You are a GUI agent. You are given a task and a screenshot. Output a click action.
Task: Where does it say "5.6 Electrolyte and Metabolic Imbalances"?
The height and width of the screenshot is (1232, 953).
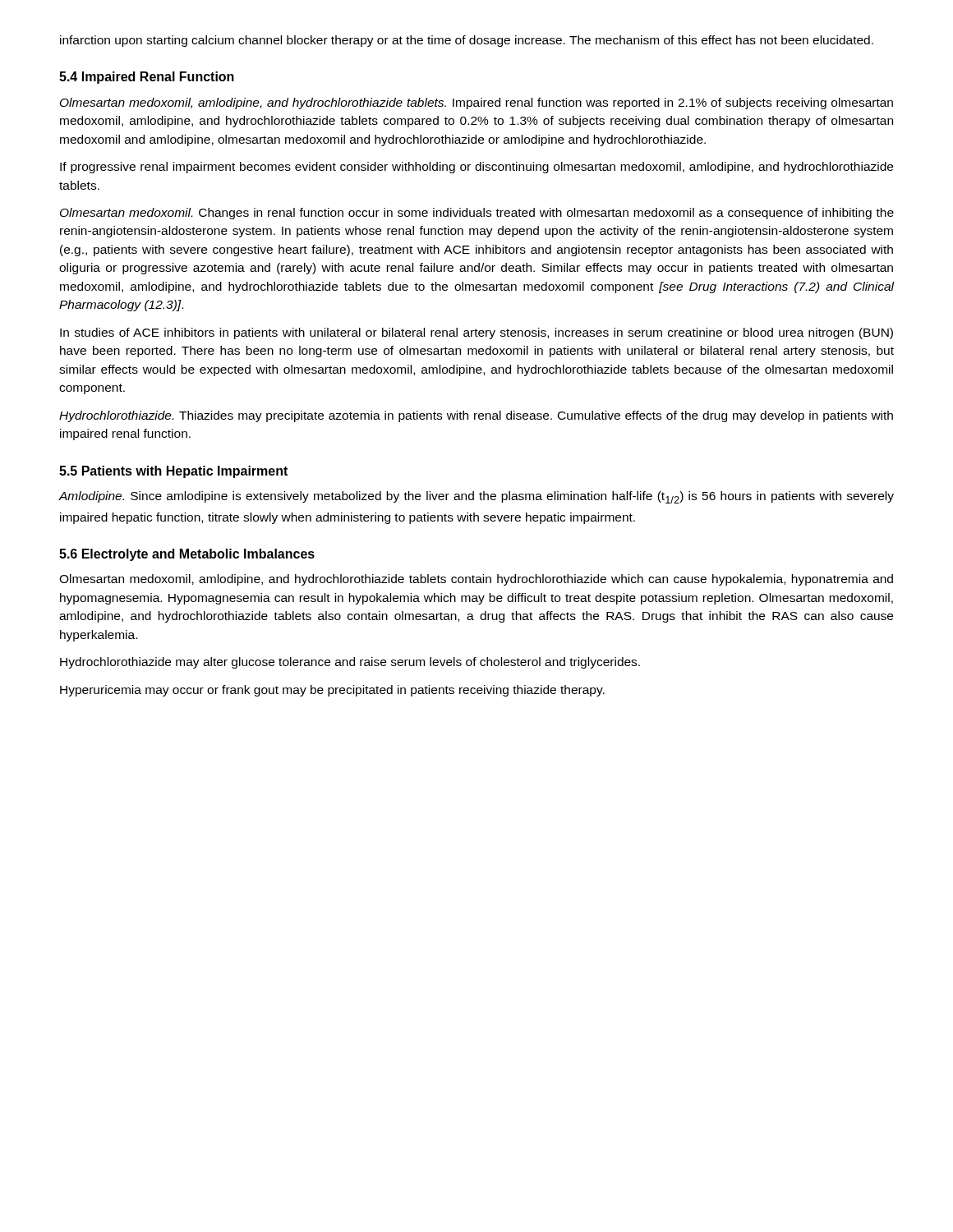coord(187,554)
